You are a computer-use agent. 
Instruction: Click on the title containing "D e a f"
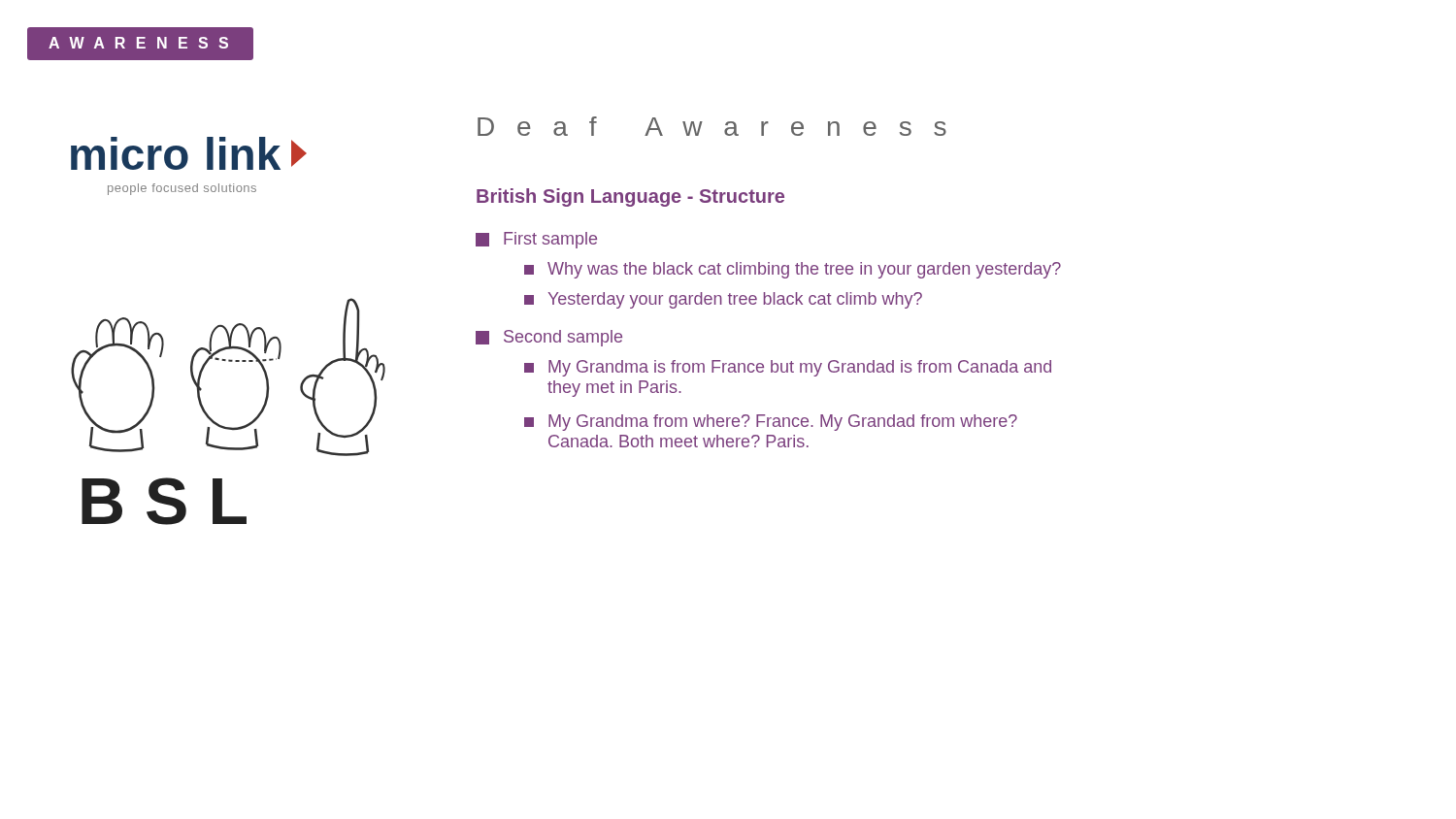click(x=715, y=127)
